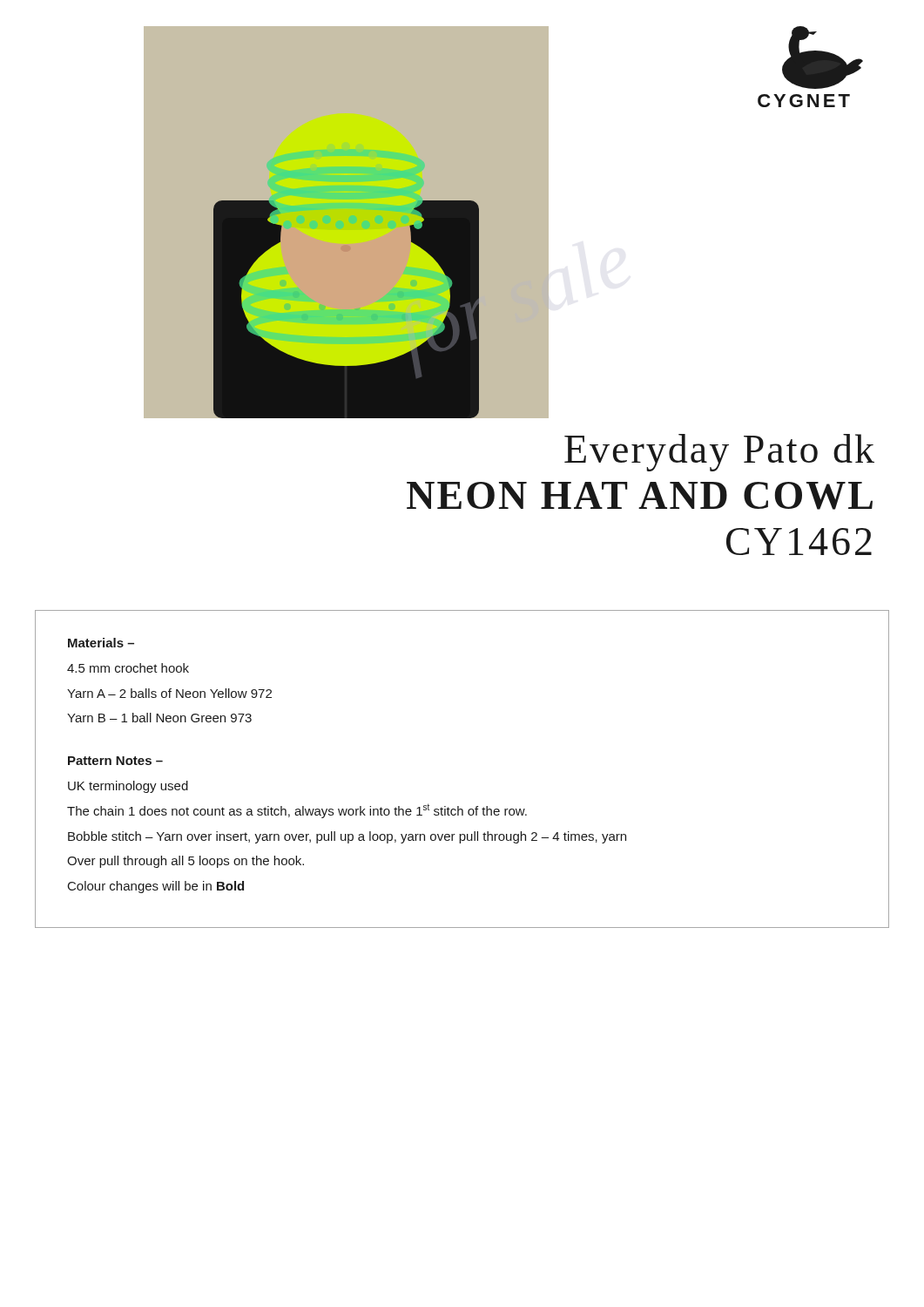The width and height of the screenshot is (924, 1307).
Task: Click on the text starting "Bobble stitch – Yarn over insert, yarn over,"
Action: click(347, 836)
